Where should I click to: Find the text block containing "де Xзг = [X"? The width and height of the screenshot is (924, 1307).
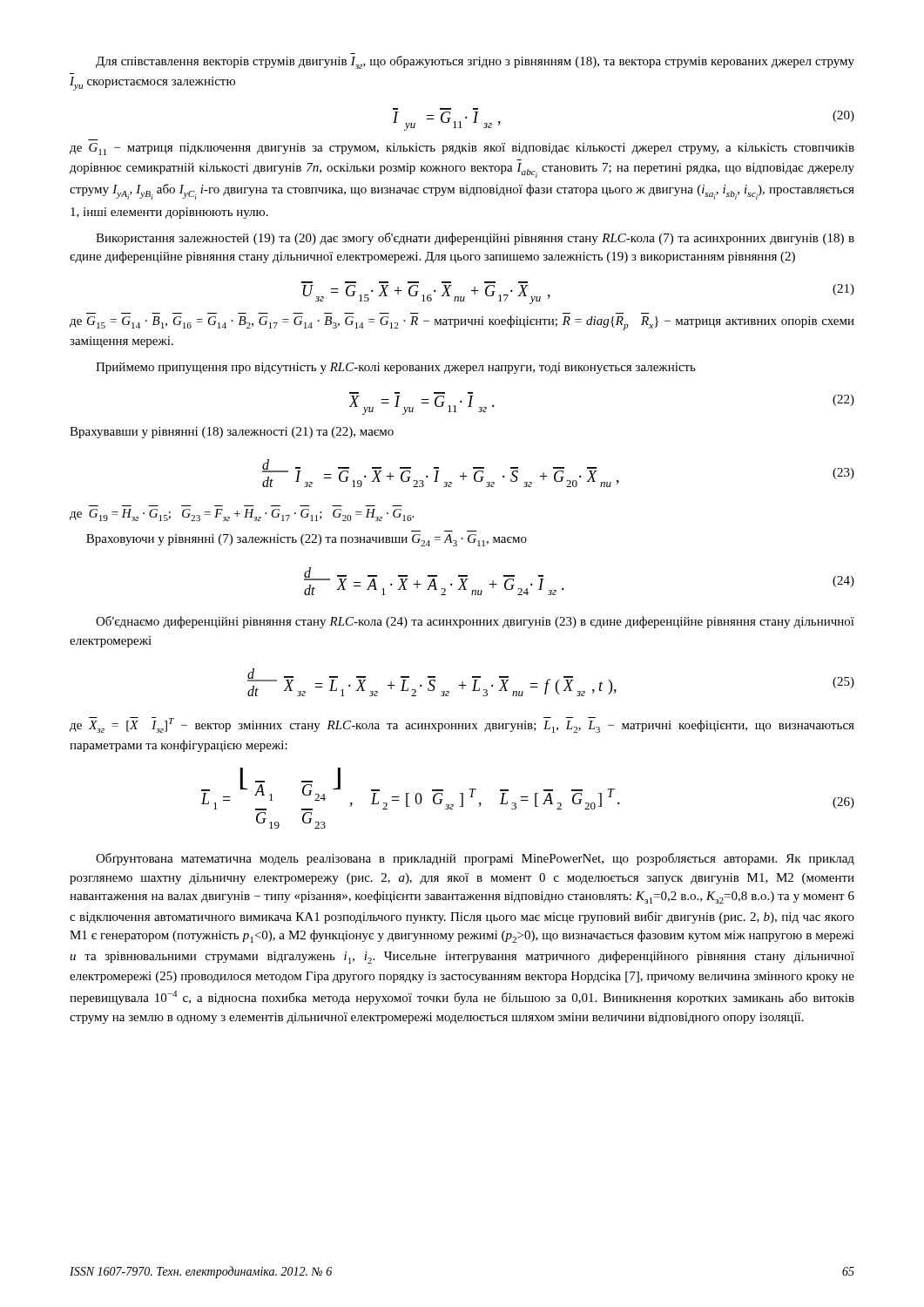tap(462, 734)
